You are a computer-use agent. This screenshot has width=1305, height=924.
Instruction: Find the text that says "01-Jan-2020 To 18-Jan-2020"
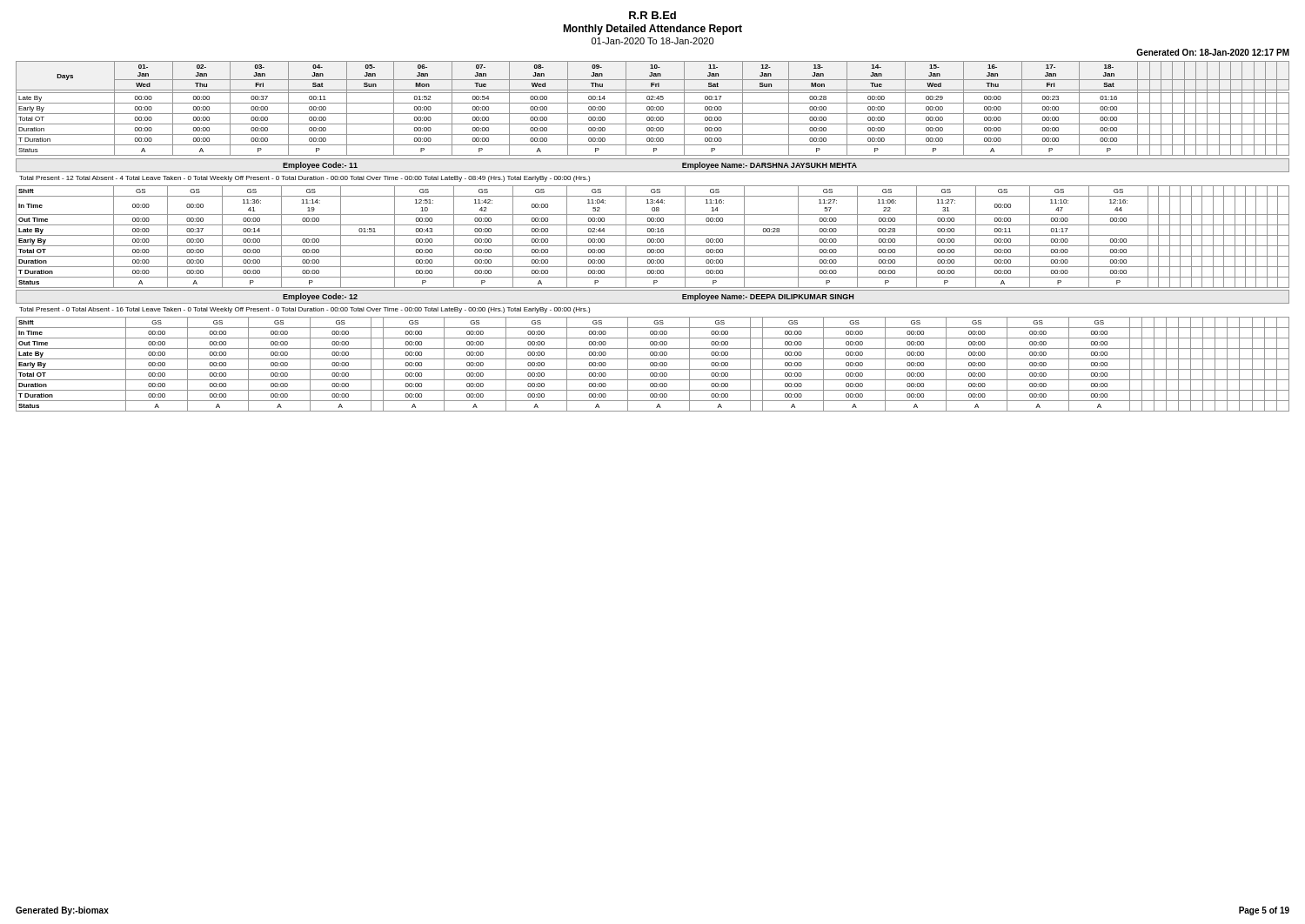click(x=652, y=41)
